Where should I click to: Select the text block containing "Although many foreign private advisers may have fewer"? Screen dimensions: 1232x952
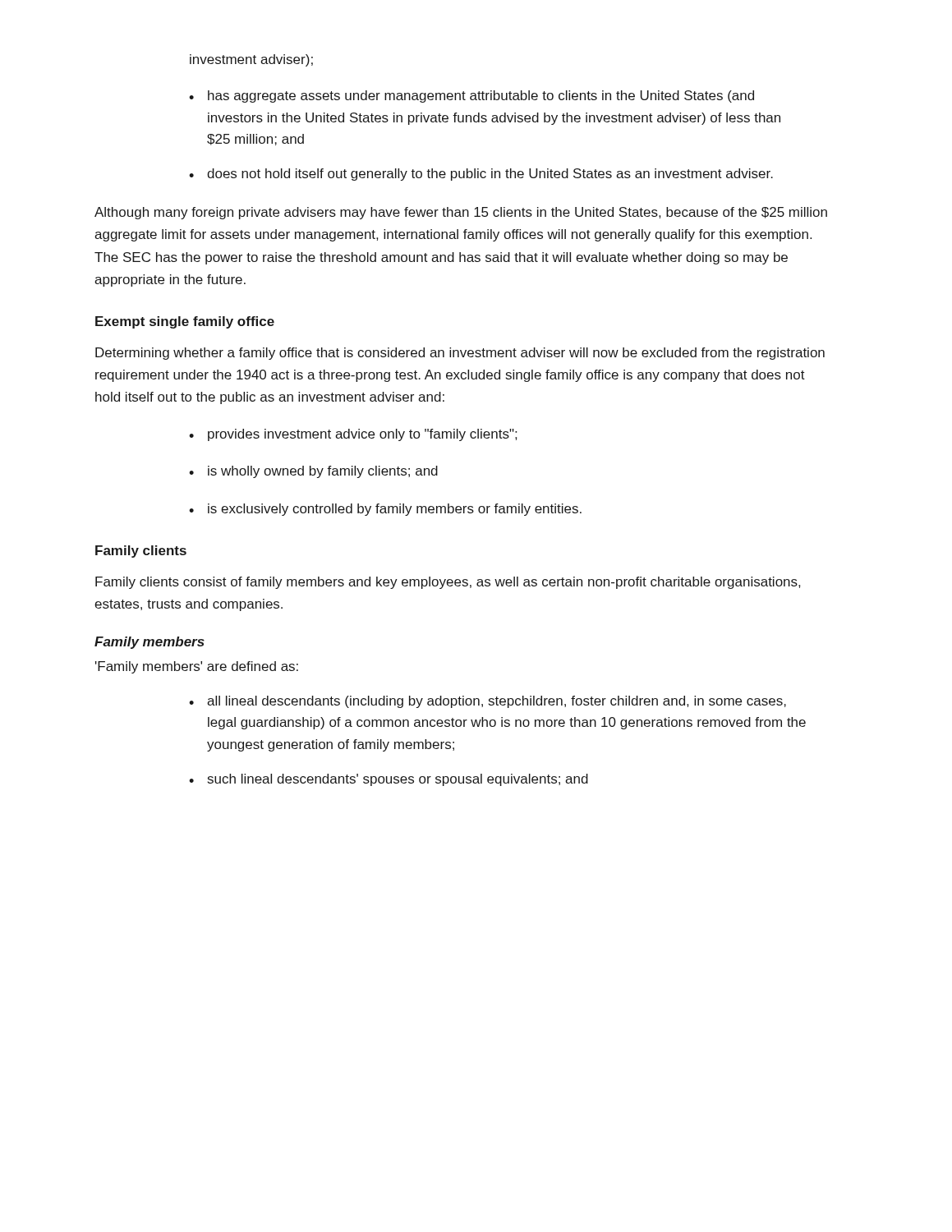[461, 246]
